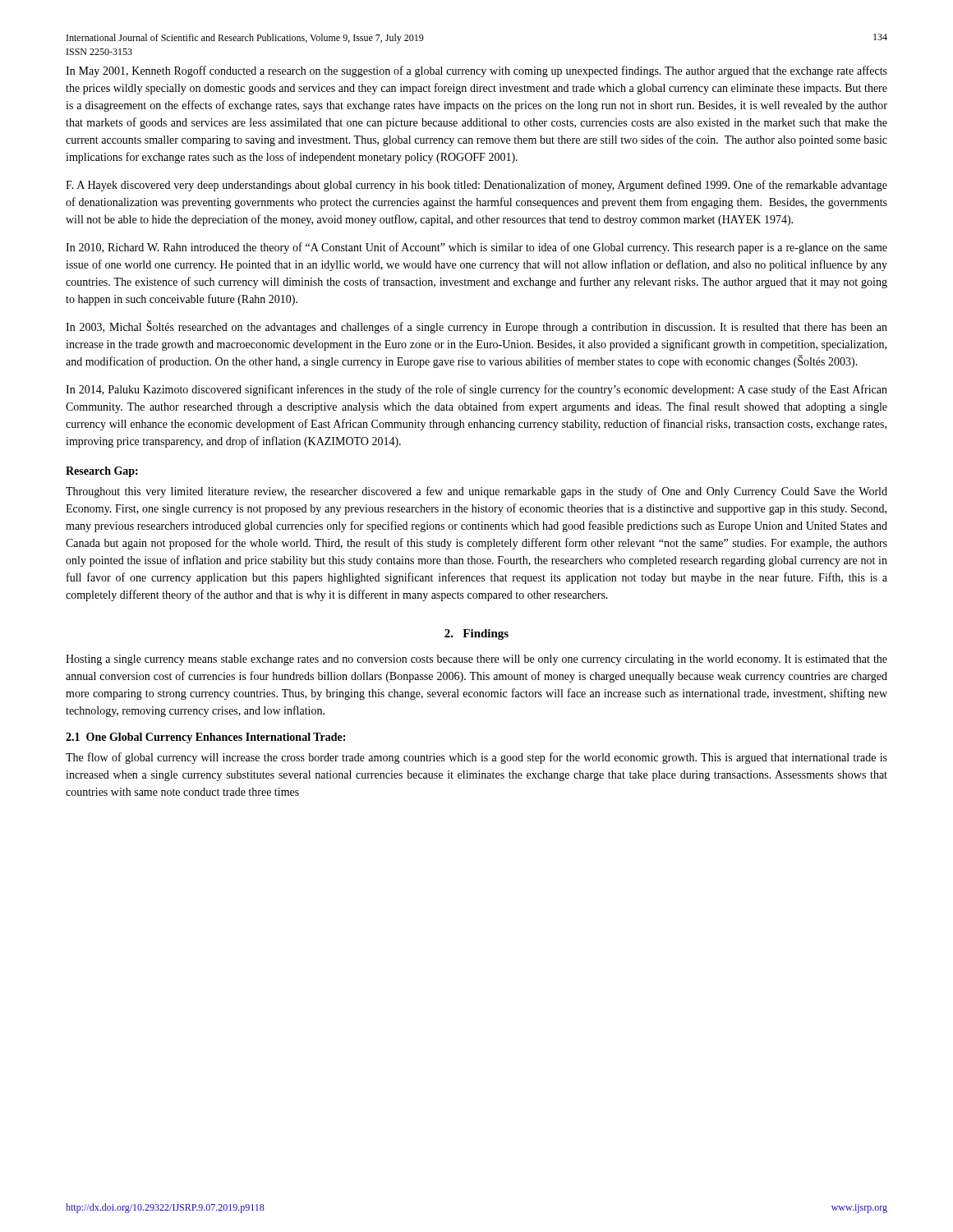This screenshot has width=953, height=1232.
Task: Select the text block containing "Throughout this very limited literature review, the researcher"
Action: [476, 543]
